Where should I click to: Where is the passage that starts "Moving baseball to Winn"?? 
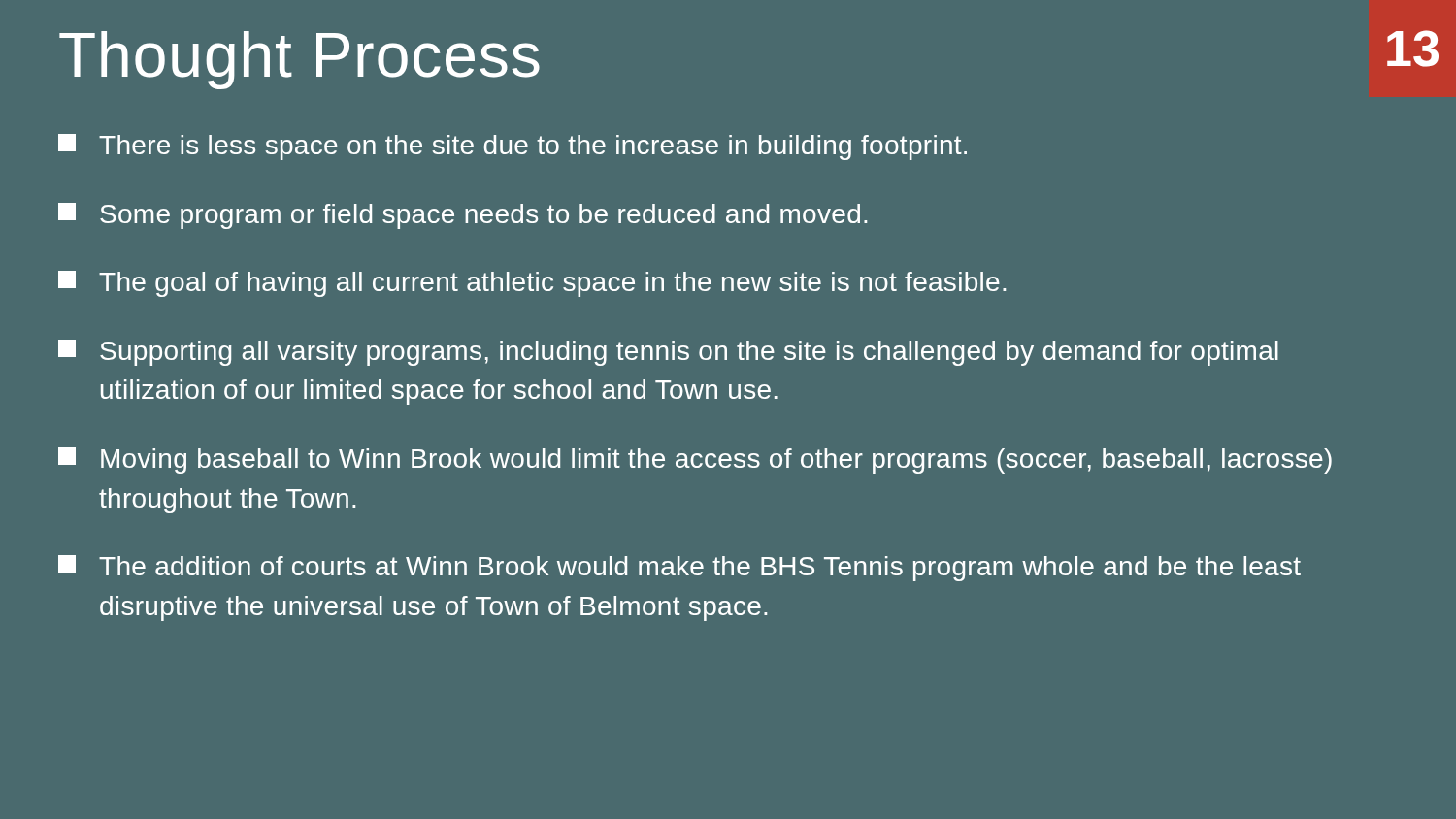(x=699, y=479)
